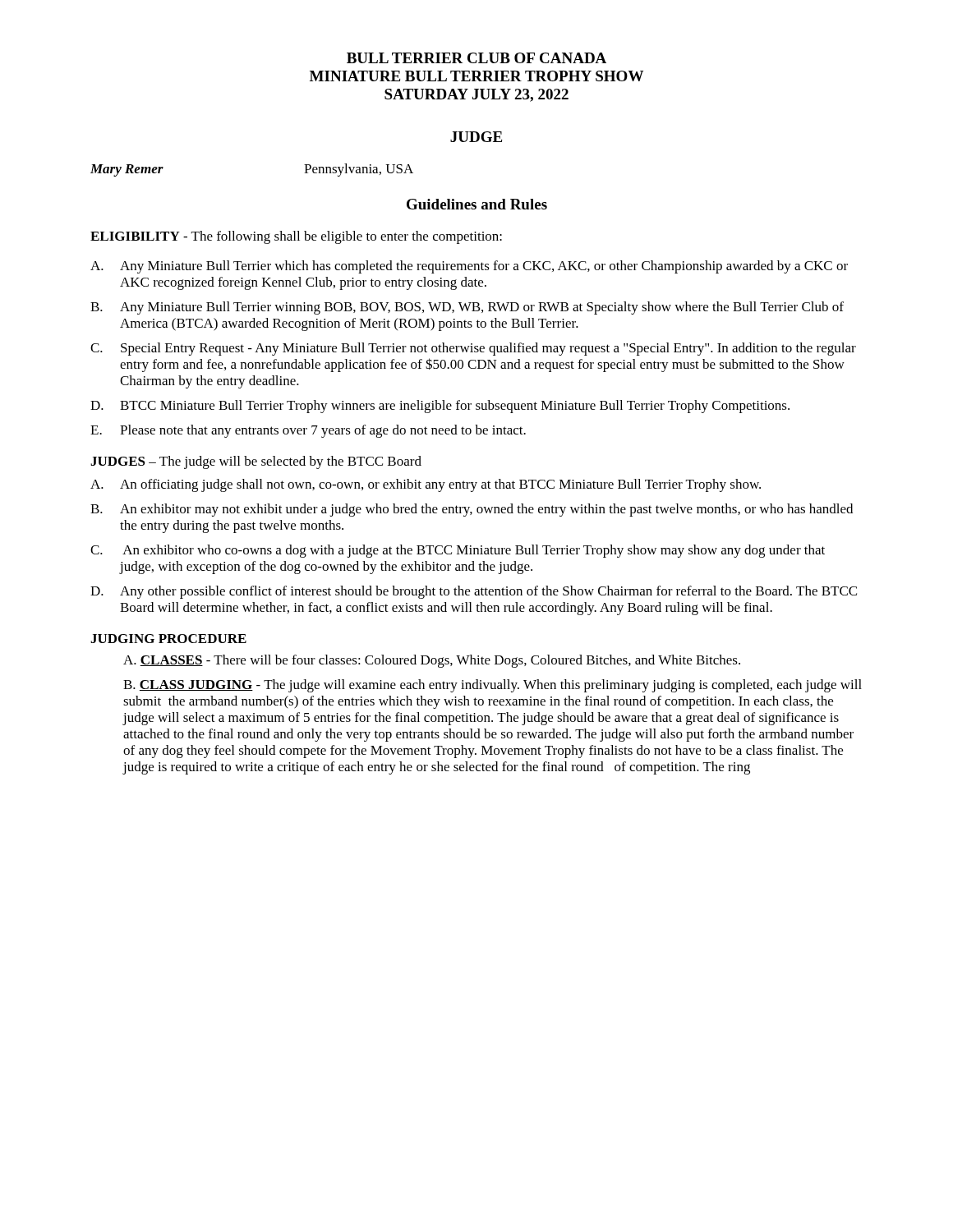Find the passage starting "Mary Remer Pennsylvania,"
This screenshot has height=1232, width=953.
pos(116,170)
